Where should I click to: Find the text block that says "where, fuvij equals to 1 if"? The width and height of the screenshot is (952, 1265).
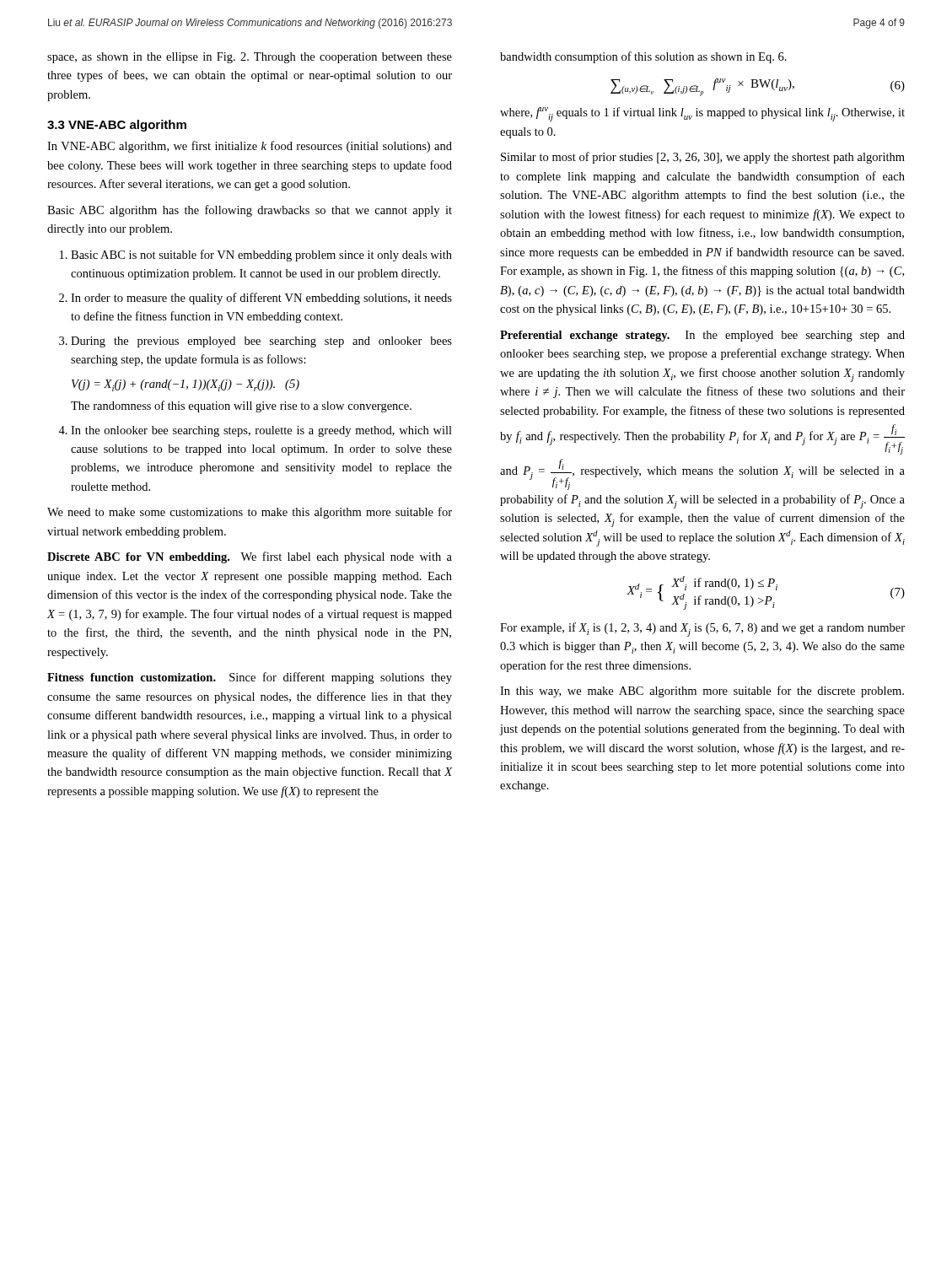coord(702,211)
